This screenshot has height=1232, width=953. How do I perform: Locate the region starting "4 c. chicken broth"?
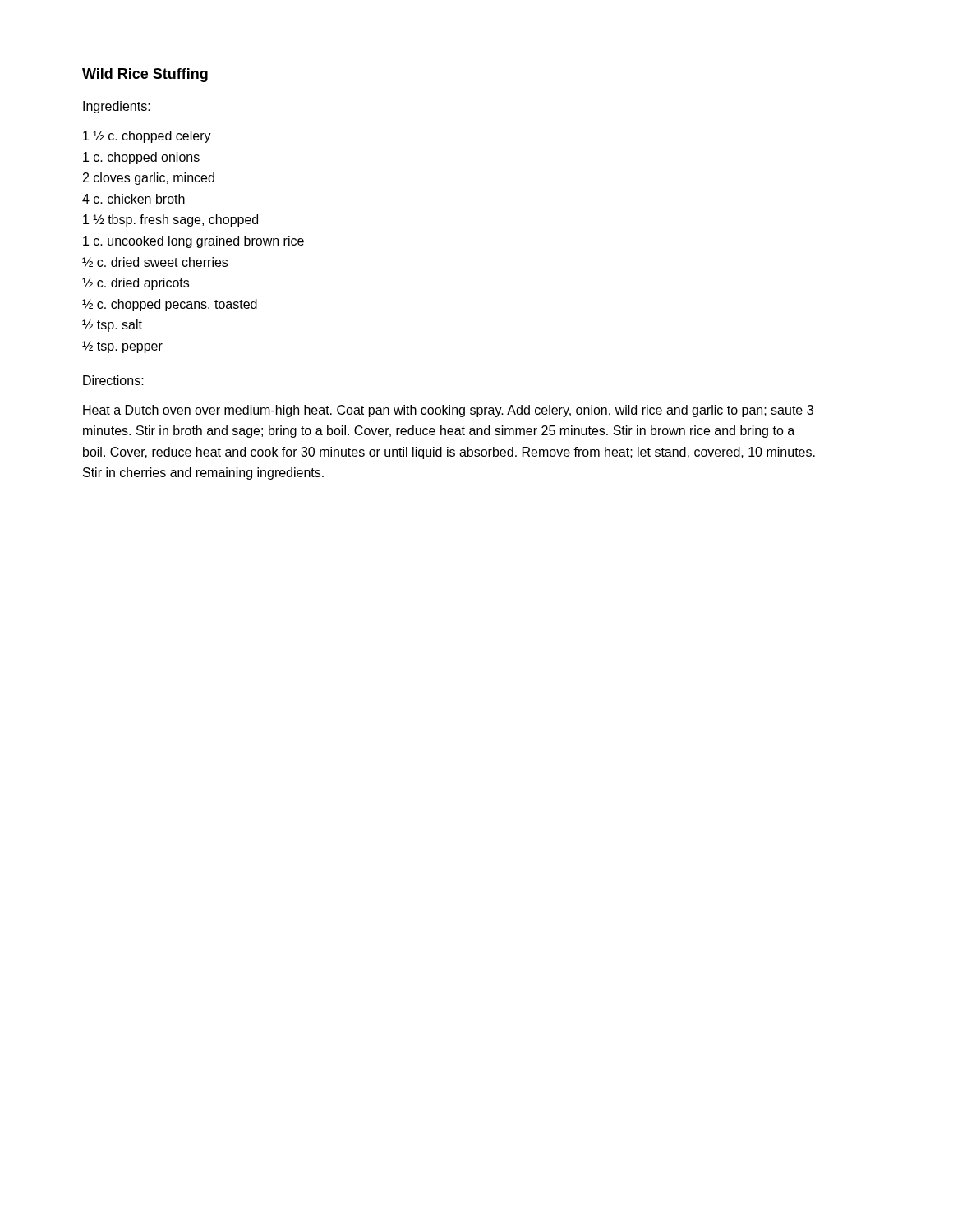click(x=134, y=199)
